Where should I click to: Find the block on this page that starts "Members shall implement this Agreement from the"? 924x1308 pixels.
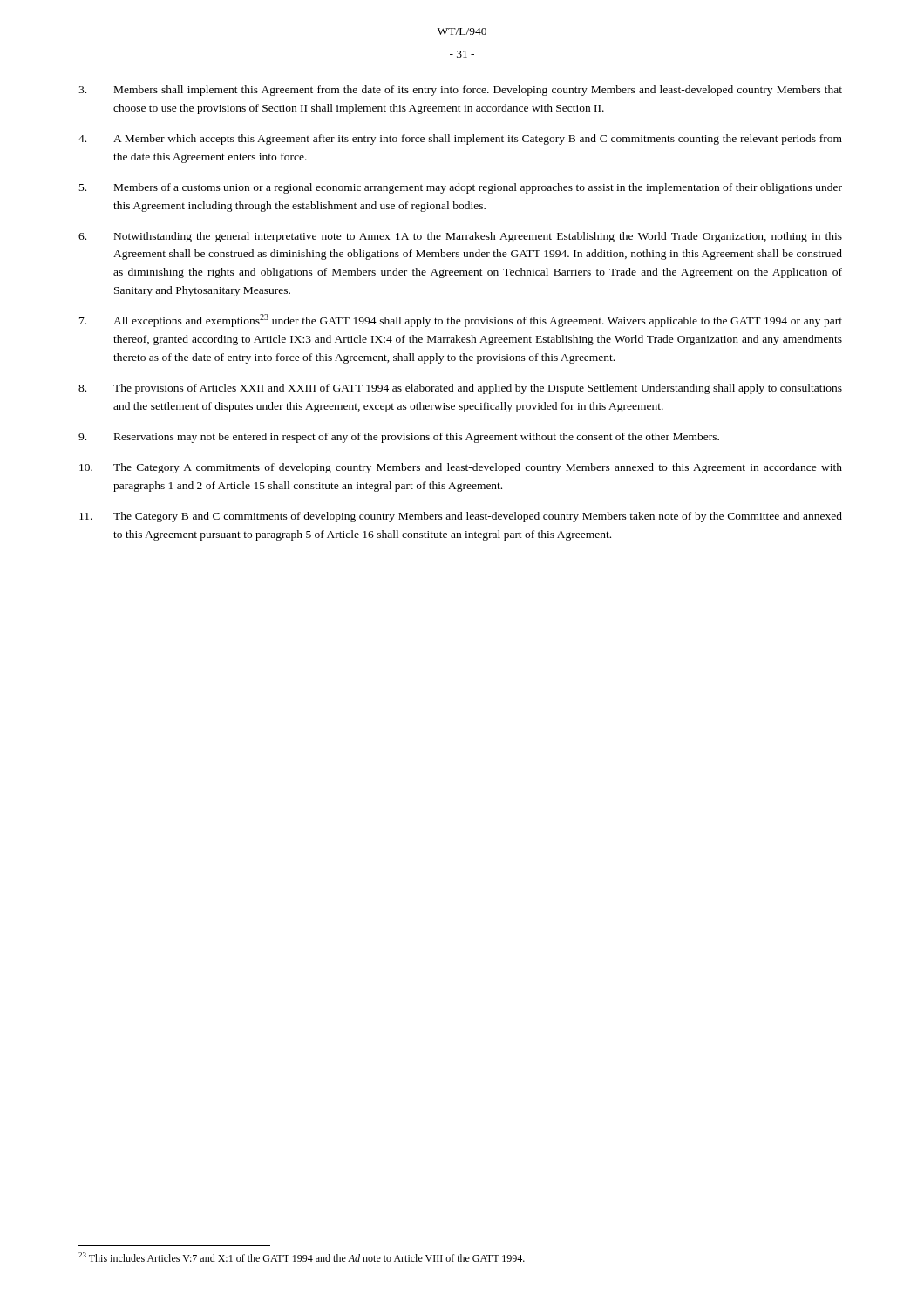coord(460,99)
